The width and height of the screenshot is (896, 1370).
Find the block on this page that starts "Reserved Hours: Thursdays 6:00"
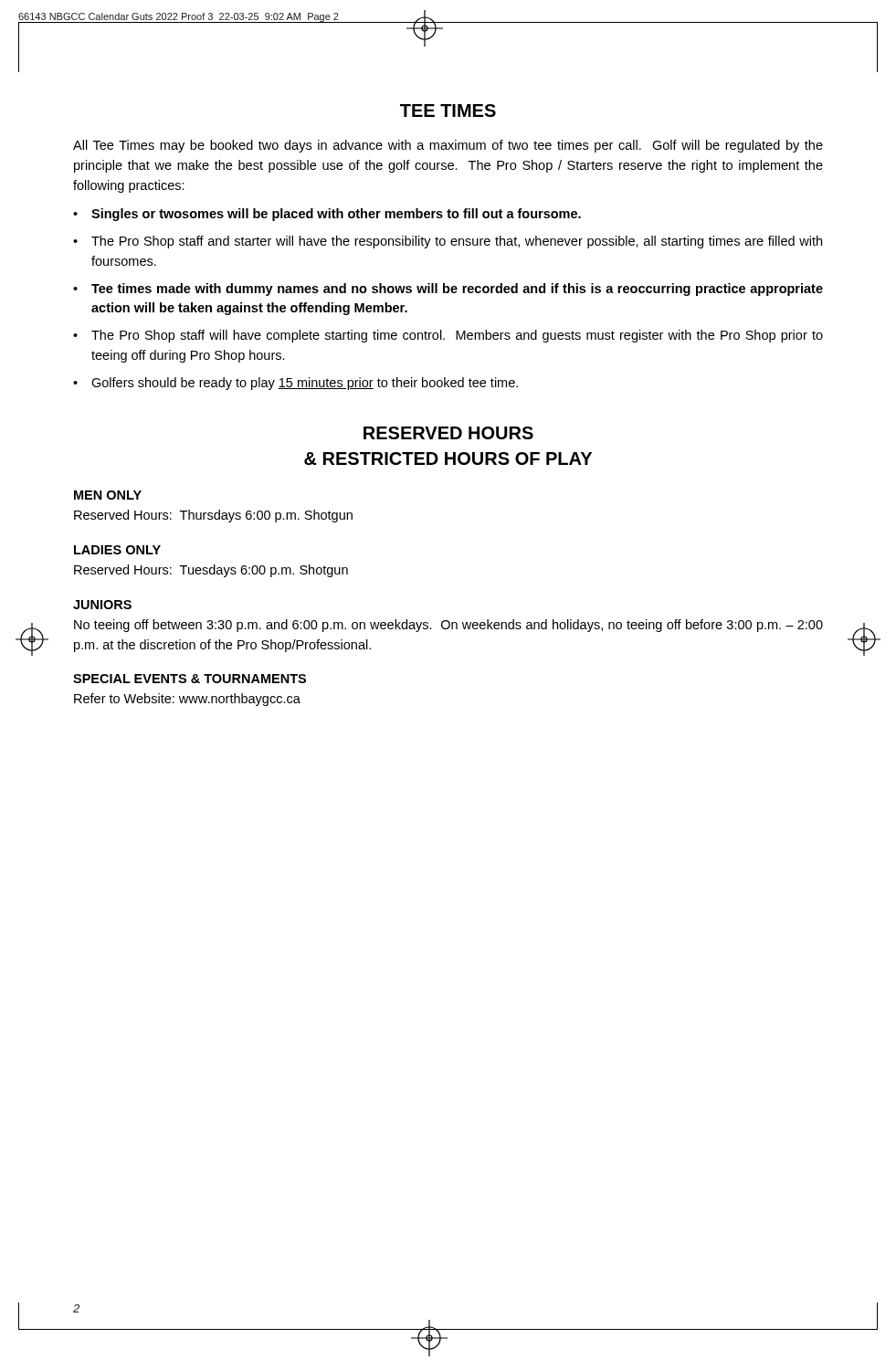(x=213, y=515)
